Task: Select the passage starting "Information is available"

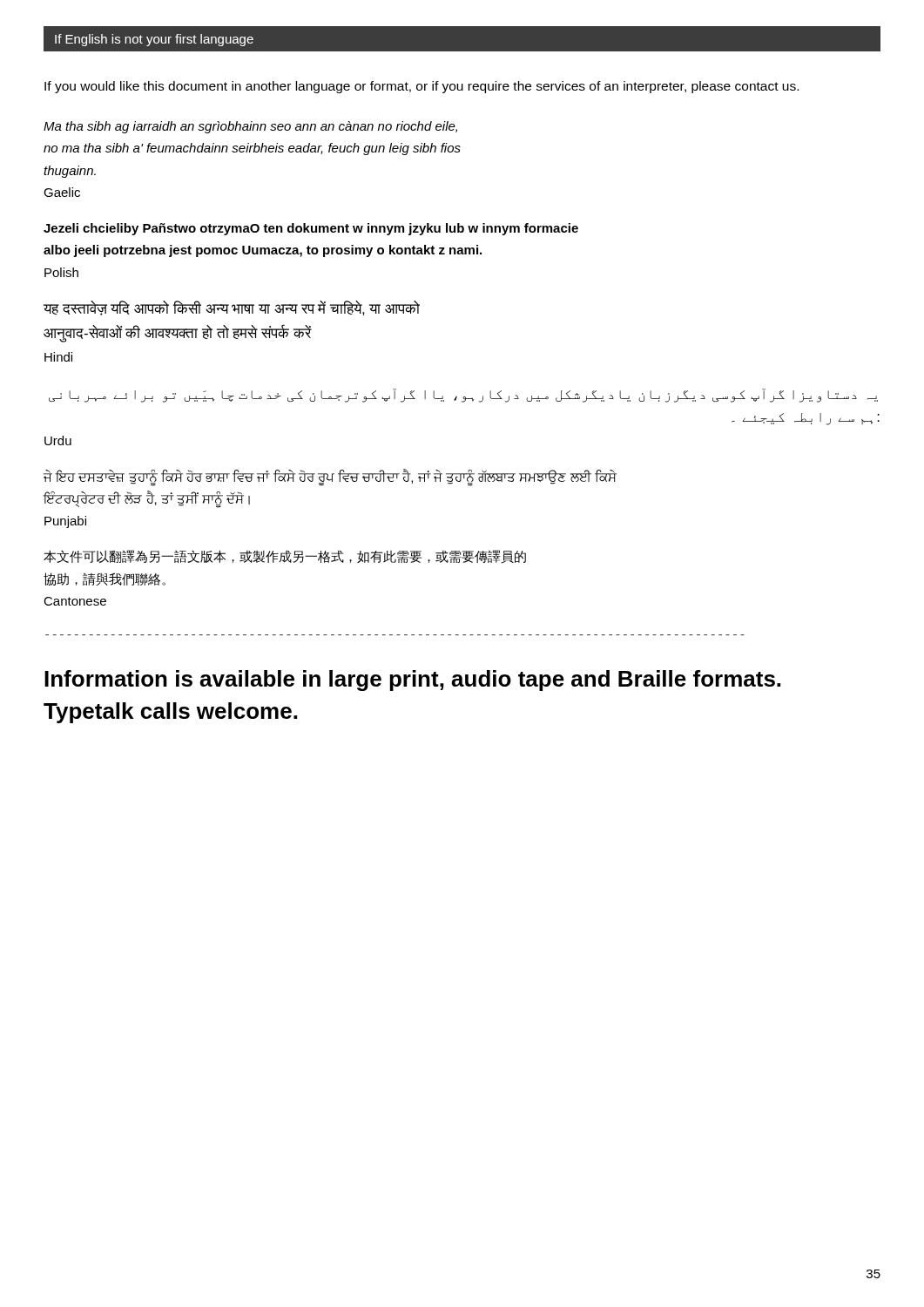Action: click(413, 695)
